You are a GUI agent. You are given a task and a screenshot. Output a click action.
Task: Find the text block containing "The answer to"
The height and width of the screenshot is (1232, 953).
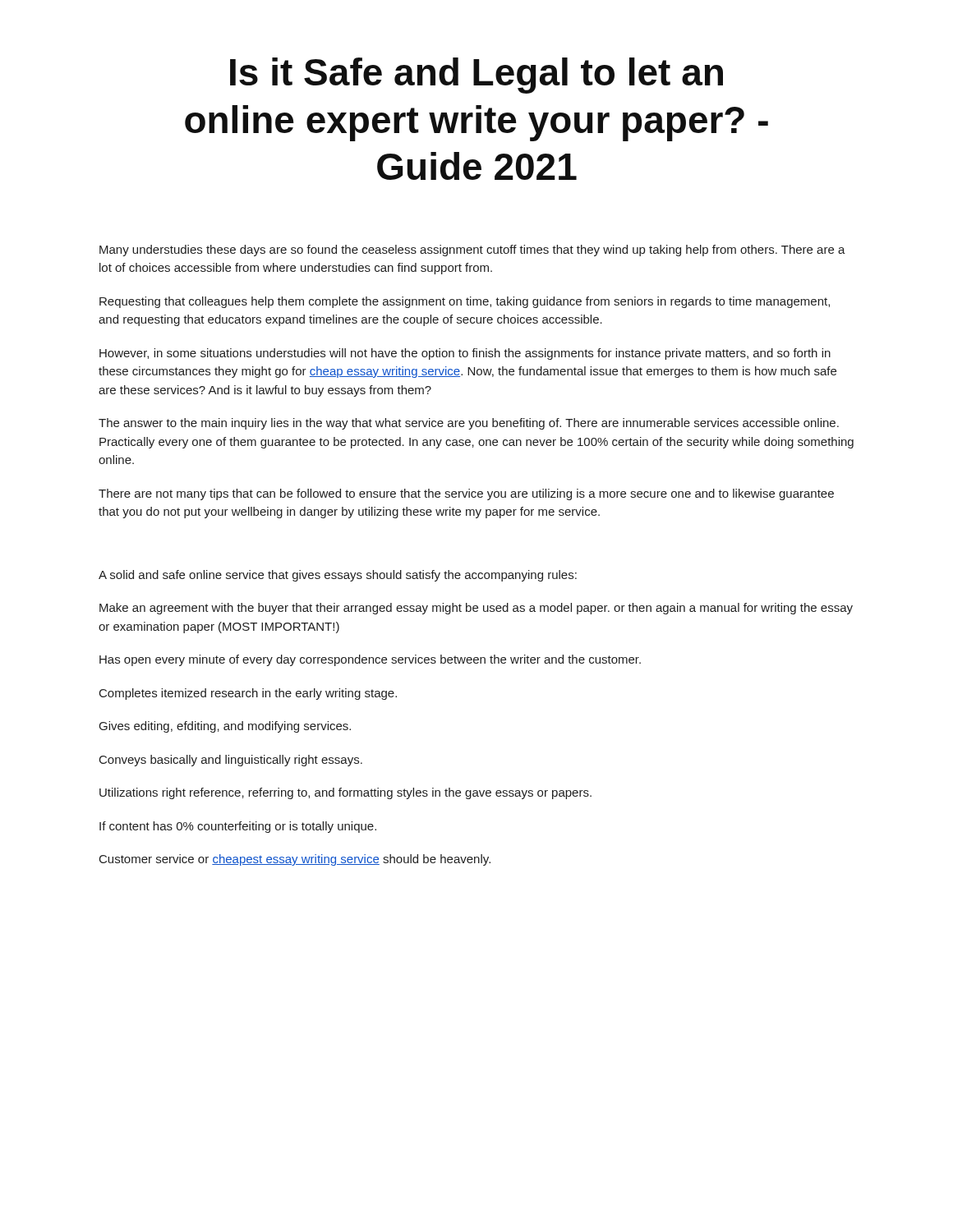[476, 441]
